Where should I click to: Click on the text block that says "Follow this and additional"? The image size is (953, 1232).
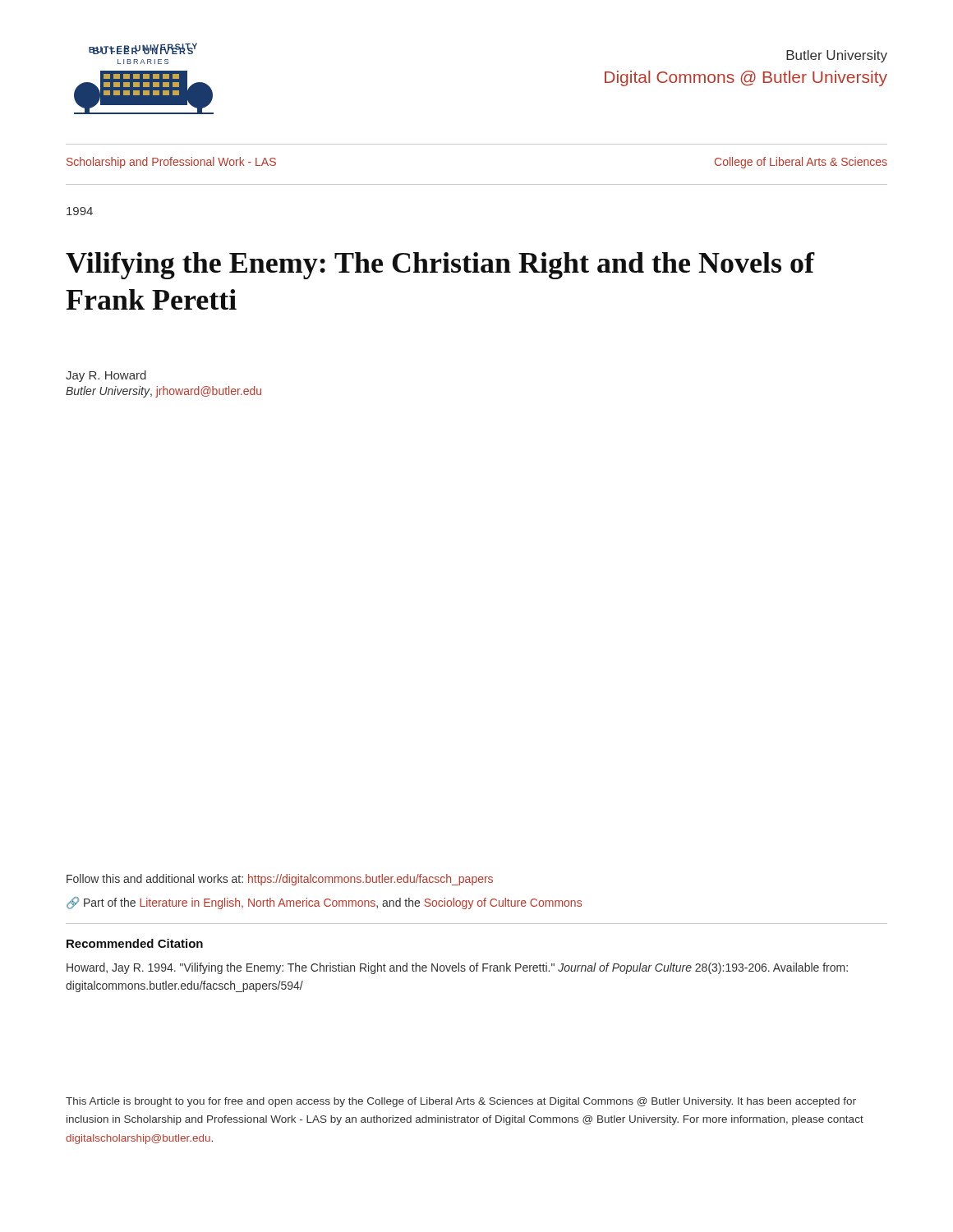(x=280, y=879)
